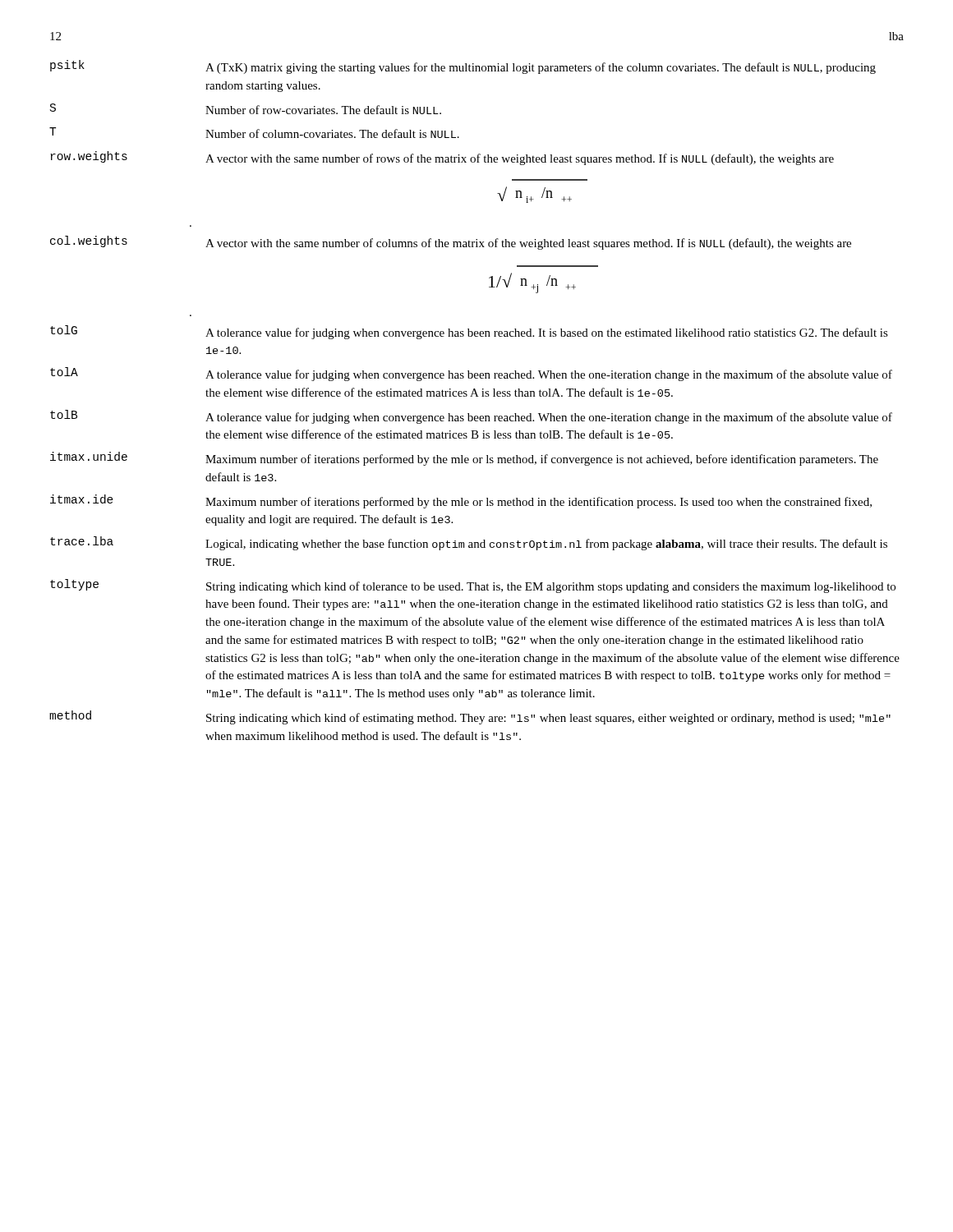The width and height of the screenshot is (953, 1232).
Task: Click on the text starting "row.weights A vector with the same number"
Action: pos(476,159)
